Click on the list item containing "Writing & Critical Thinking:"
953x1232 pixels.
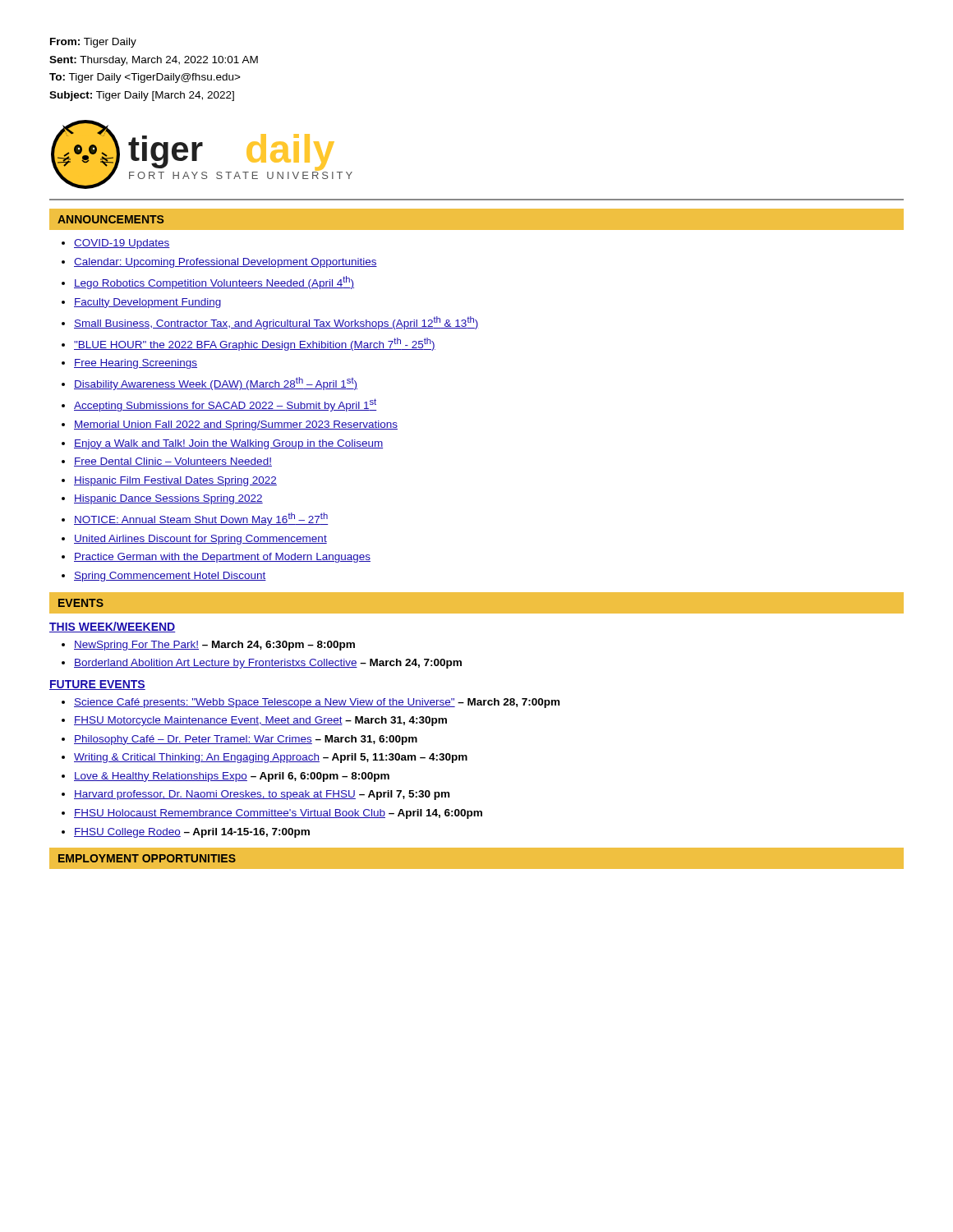pos(271,757)
